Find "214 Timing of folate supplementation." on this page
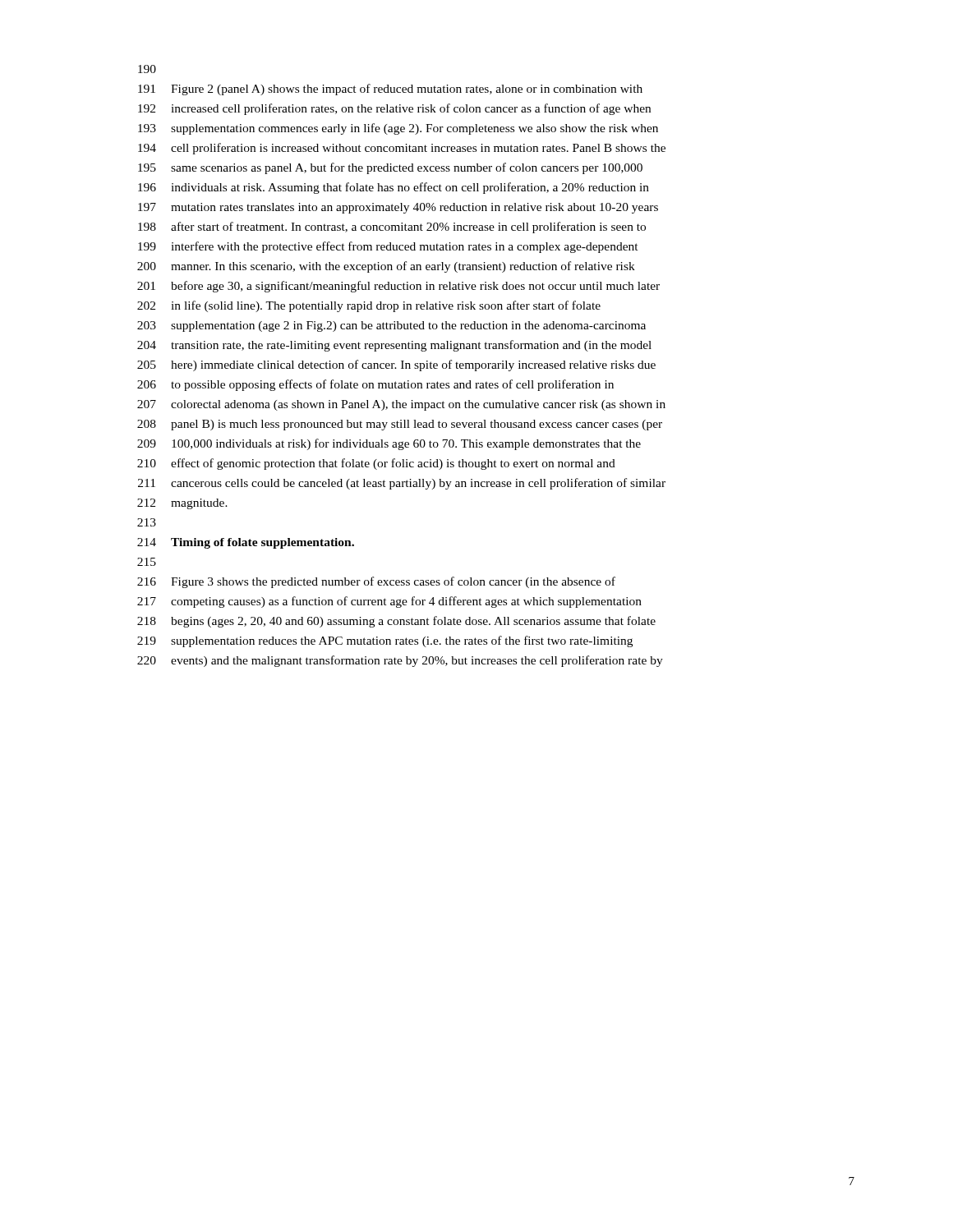Screen dimensions: 1232x953 coord(246,543)
